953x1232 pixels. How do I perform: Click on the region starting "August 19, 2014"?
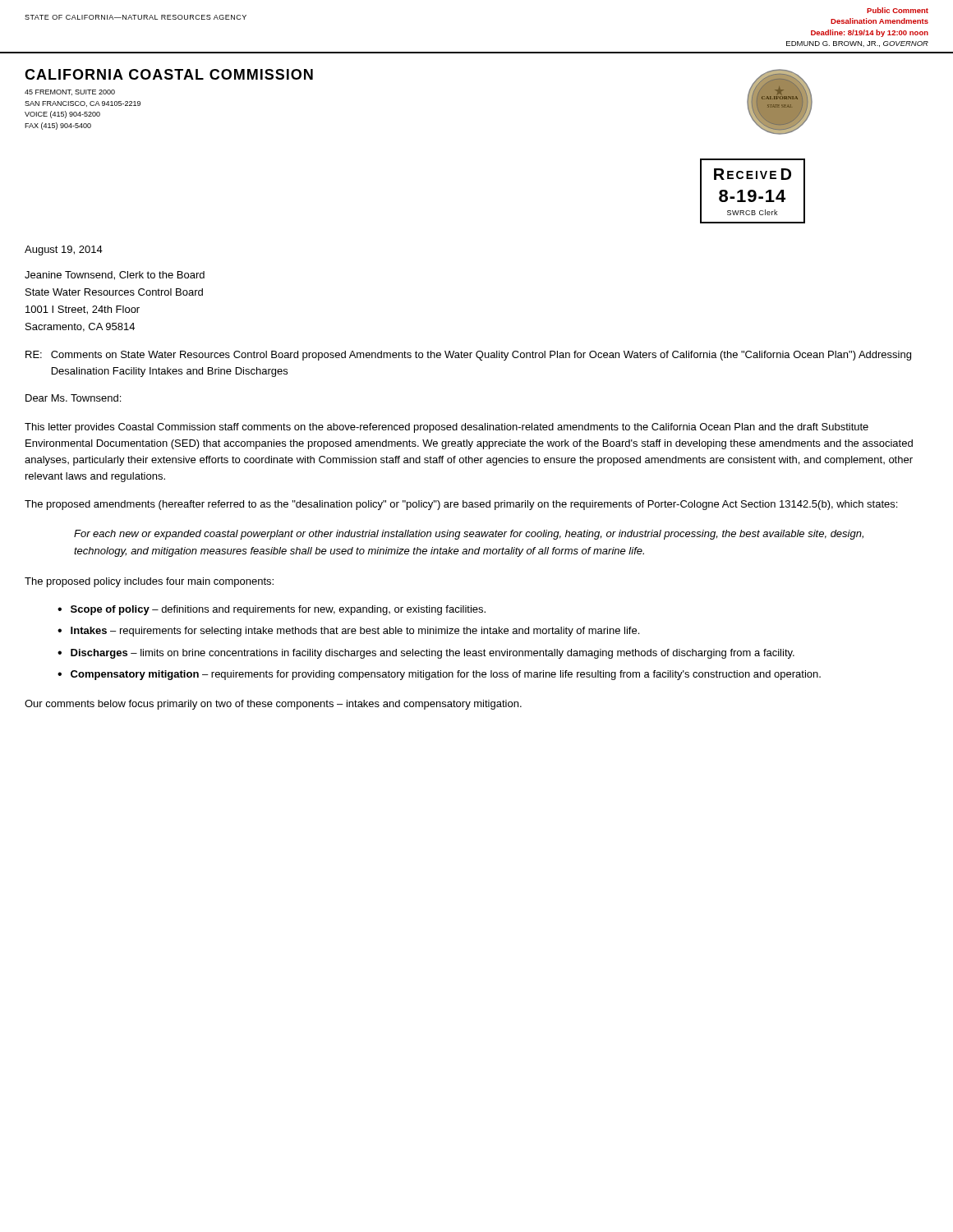click(64, 249)
